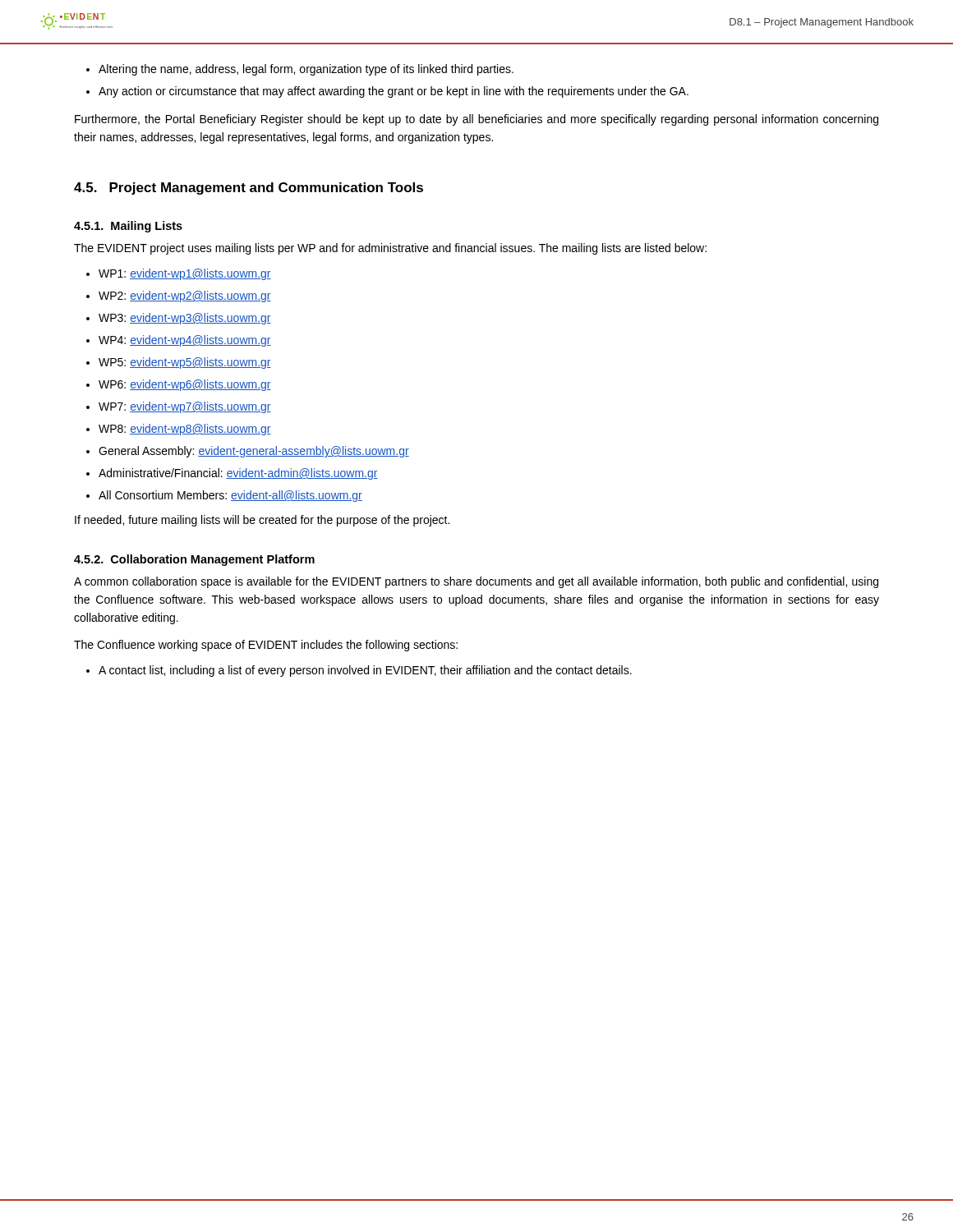Navigate to the element starting "General Assembly: evident-general-assembly@lists.uowm.gr"
This screenshot has height=1232, width=953.
point(254,451)
